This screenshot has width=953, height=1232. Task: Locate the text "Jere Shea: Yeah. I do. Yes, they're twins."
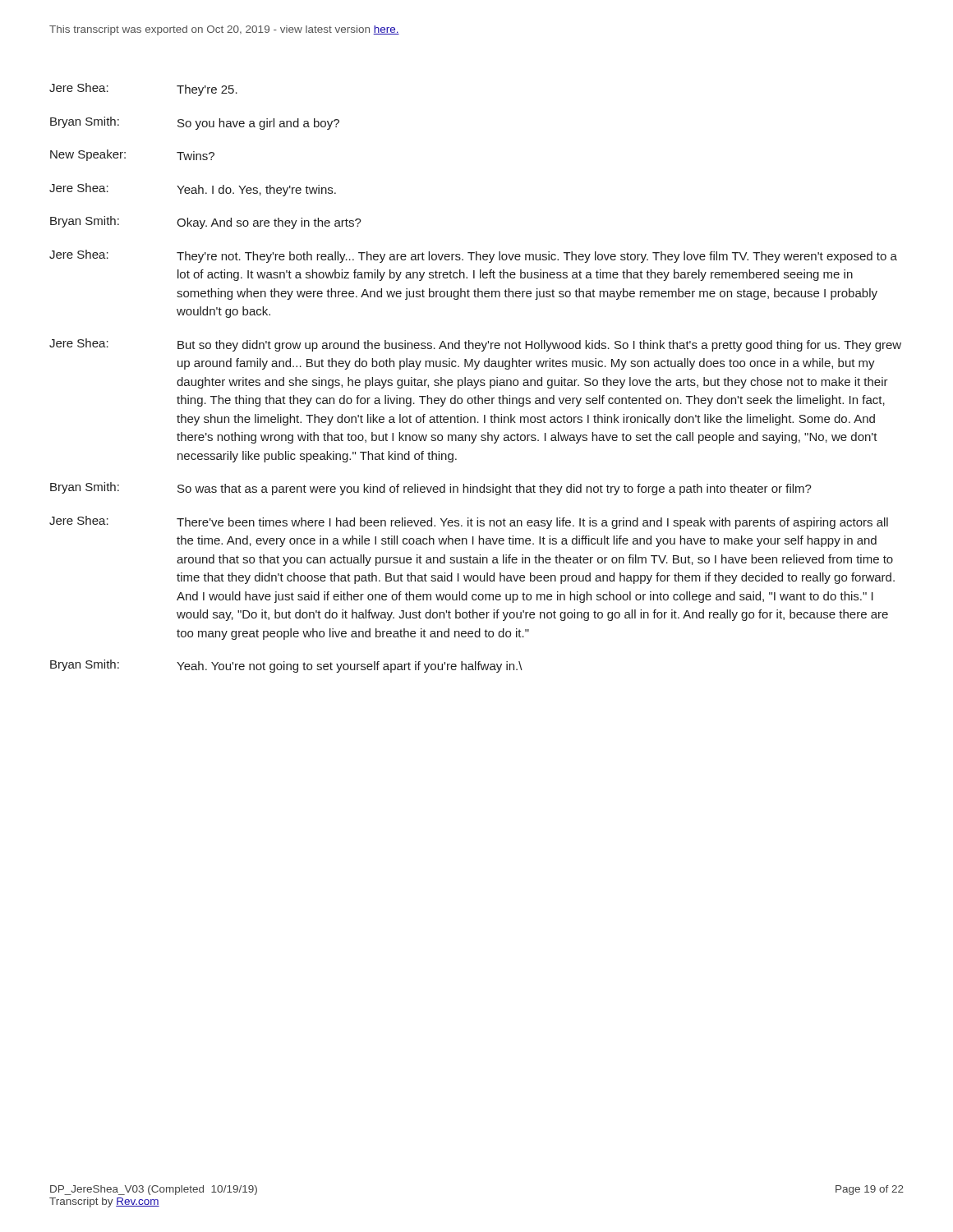[x=193, y=190]
